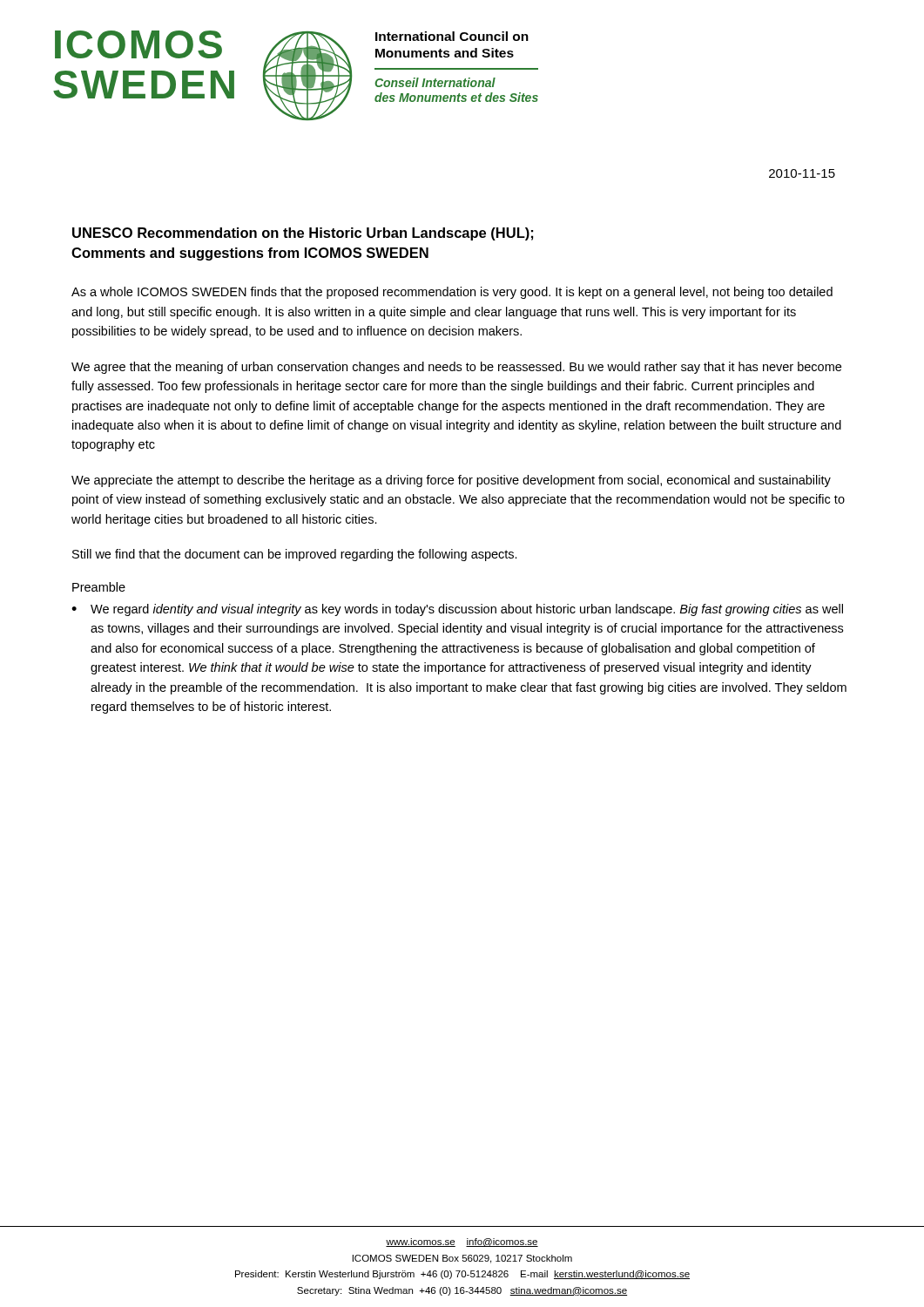Point to the region starting "UNESCO Recommendation on the Historic Urban"
Viewport: 924px width, 1307px height.
(x=303, y=243)
